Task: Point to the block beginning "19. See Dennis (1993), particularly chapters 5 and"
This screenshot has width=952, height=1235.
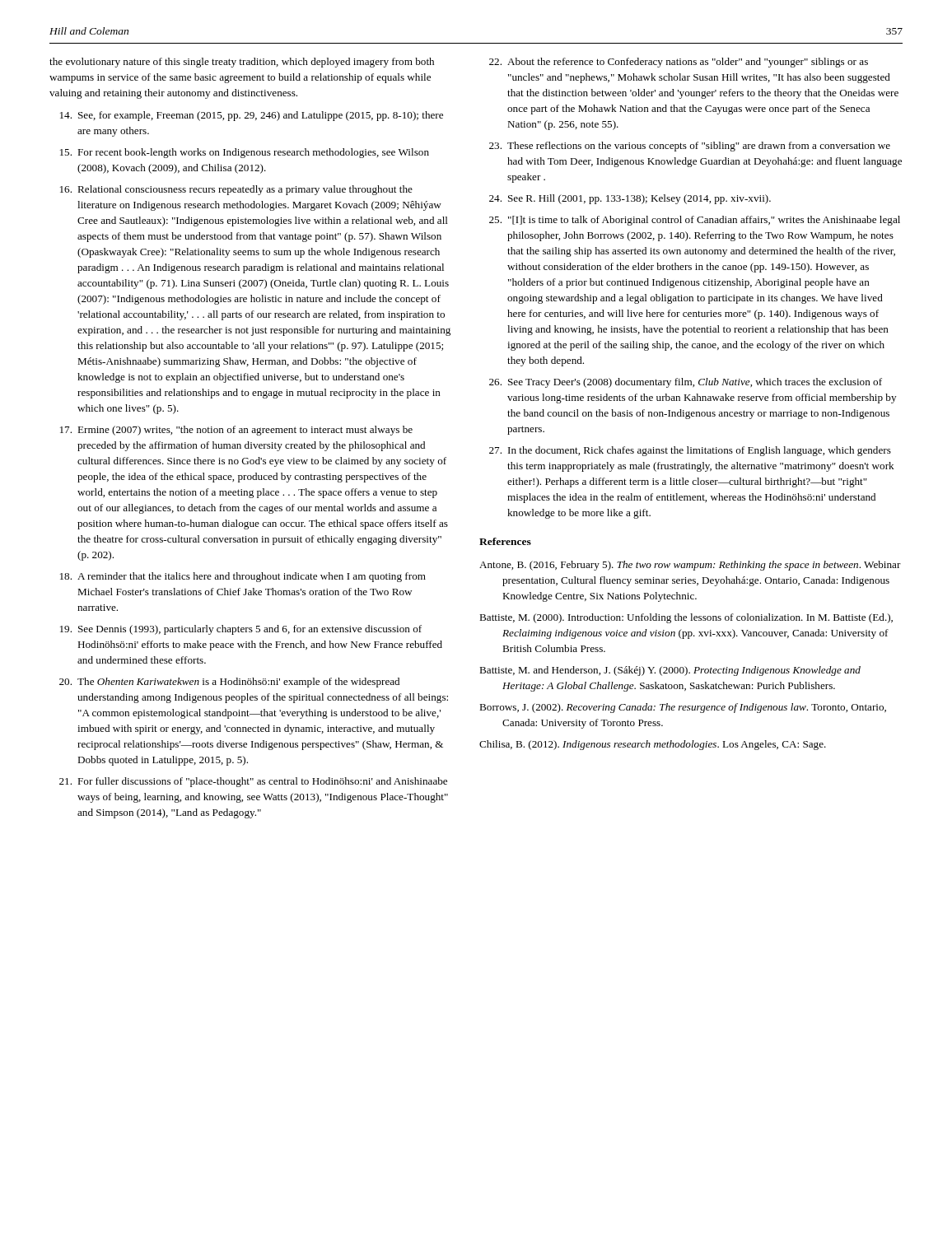Action: click(x=251, y=645)
